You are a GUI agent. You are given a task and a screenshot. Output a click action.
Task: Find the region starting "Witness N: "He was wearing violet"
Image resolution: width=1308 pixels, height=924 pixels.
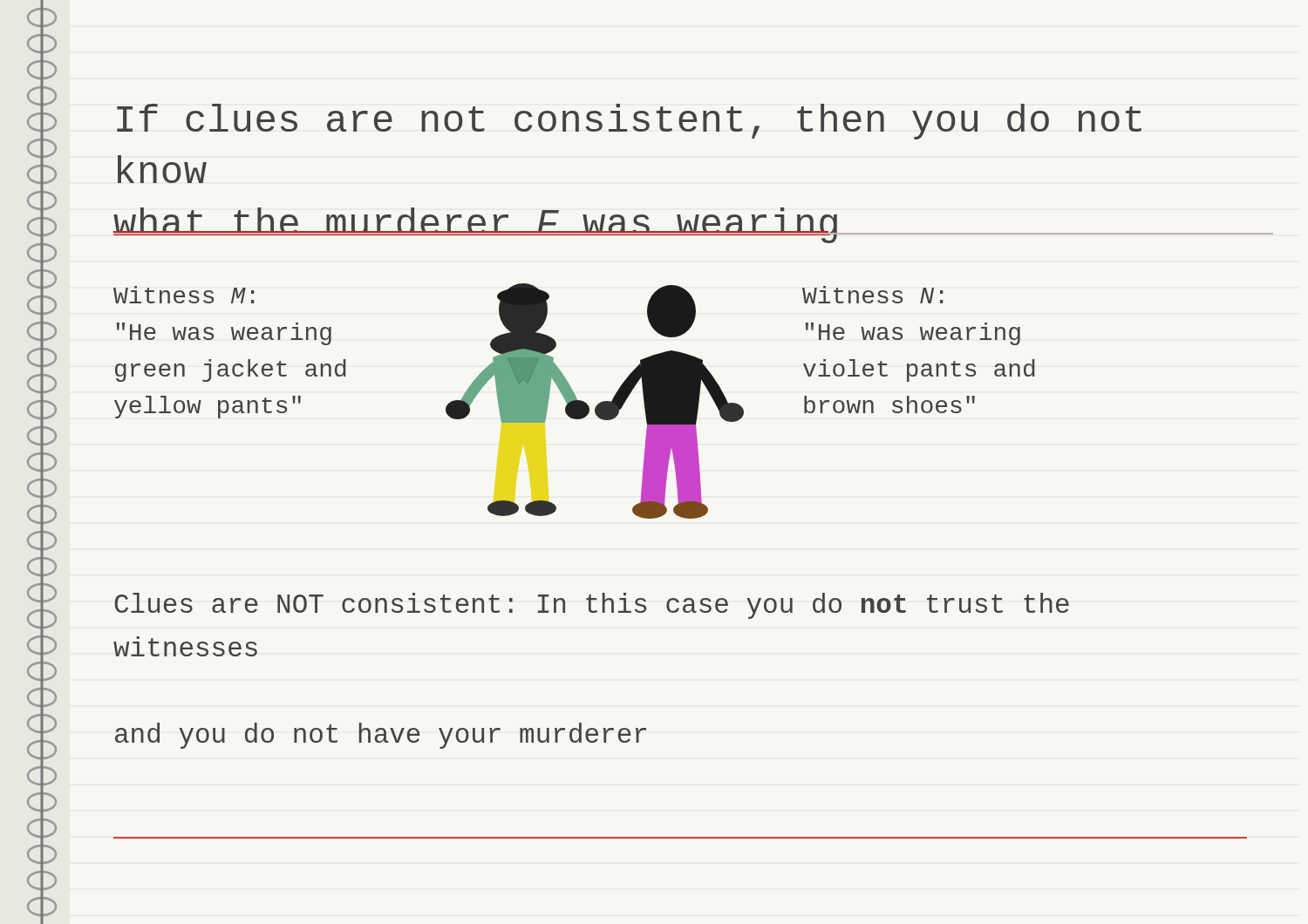click(x=872, y=295)
